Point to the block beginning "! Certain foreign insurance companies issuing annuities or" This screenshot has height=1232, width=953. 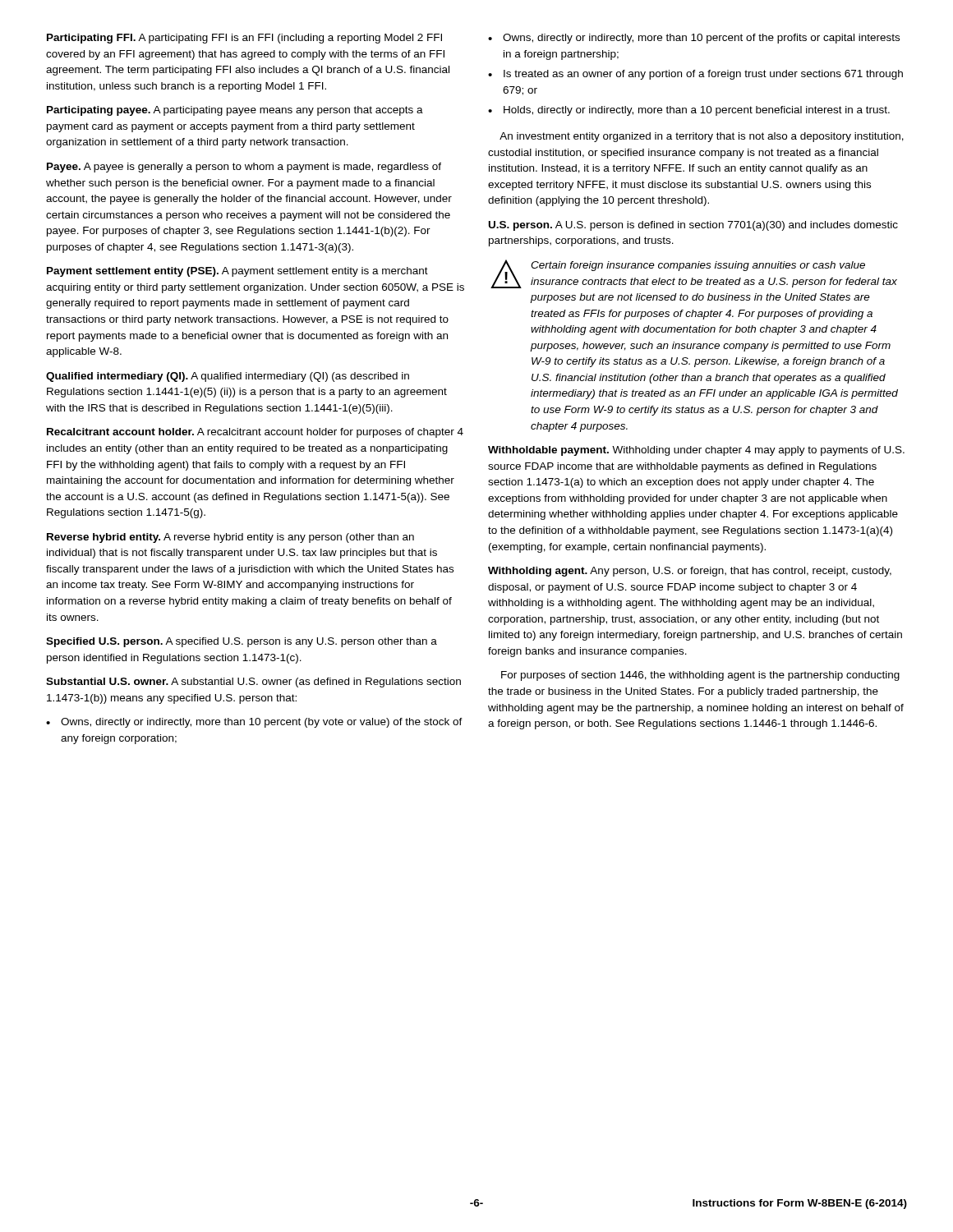[x=698, y=345]
